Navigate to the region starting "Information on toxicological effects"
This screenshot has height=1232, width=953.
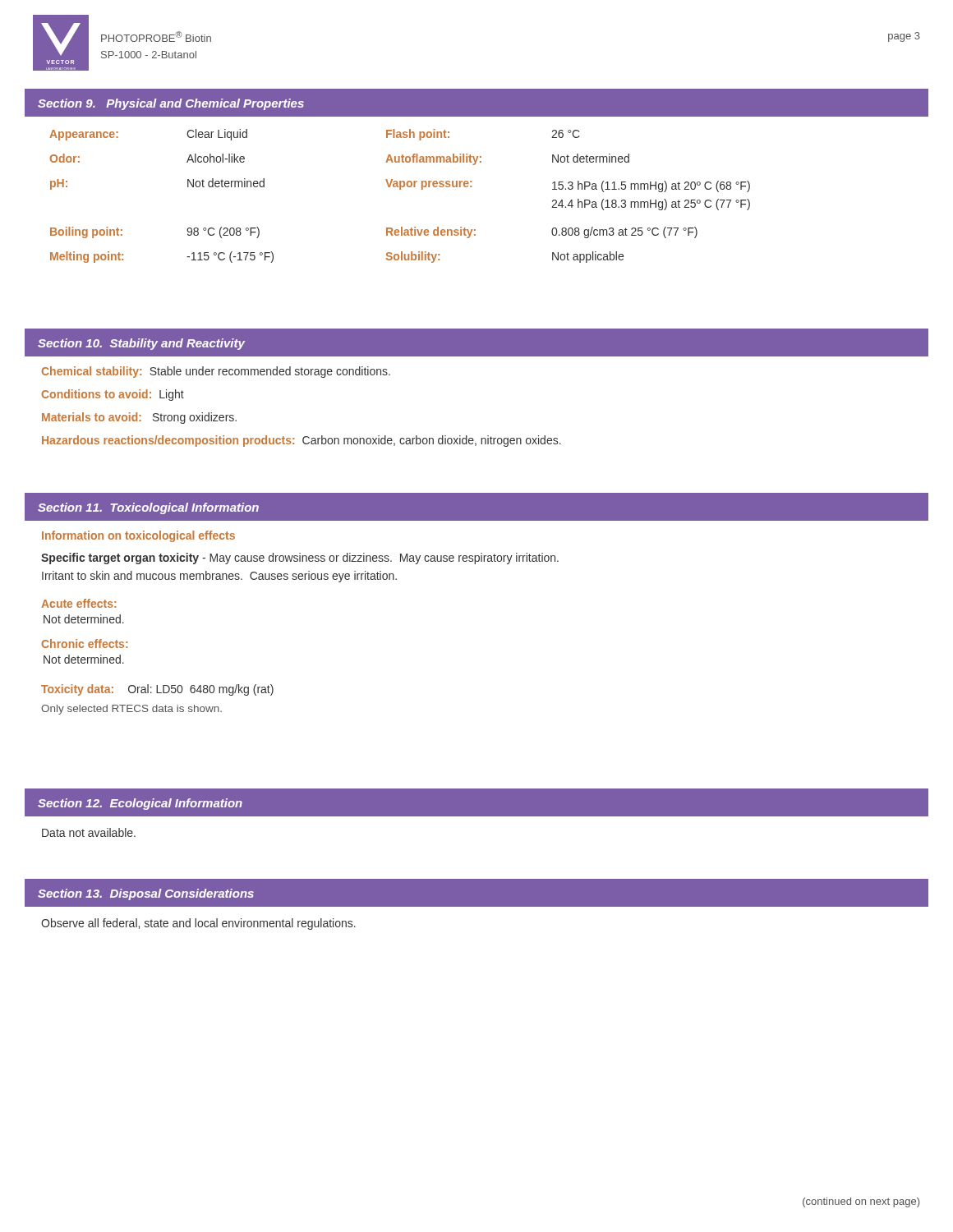pos(138,535)
